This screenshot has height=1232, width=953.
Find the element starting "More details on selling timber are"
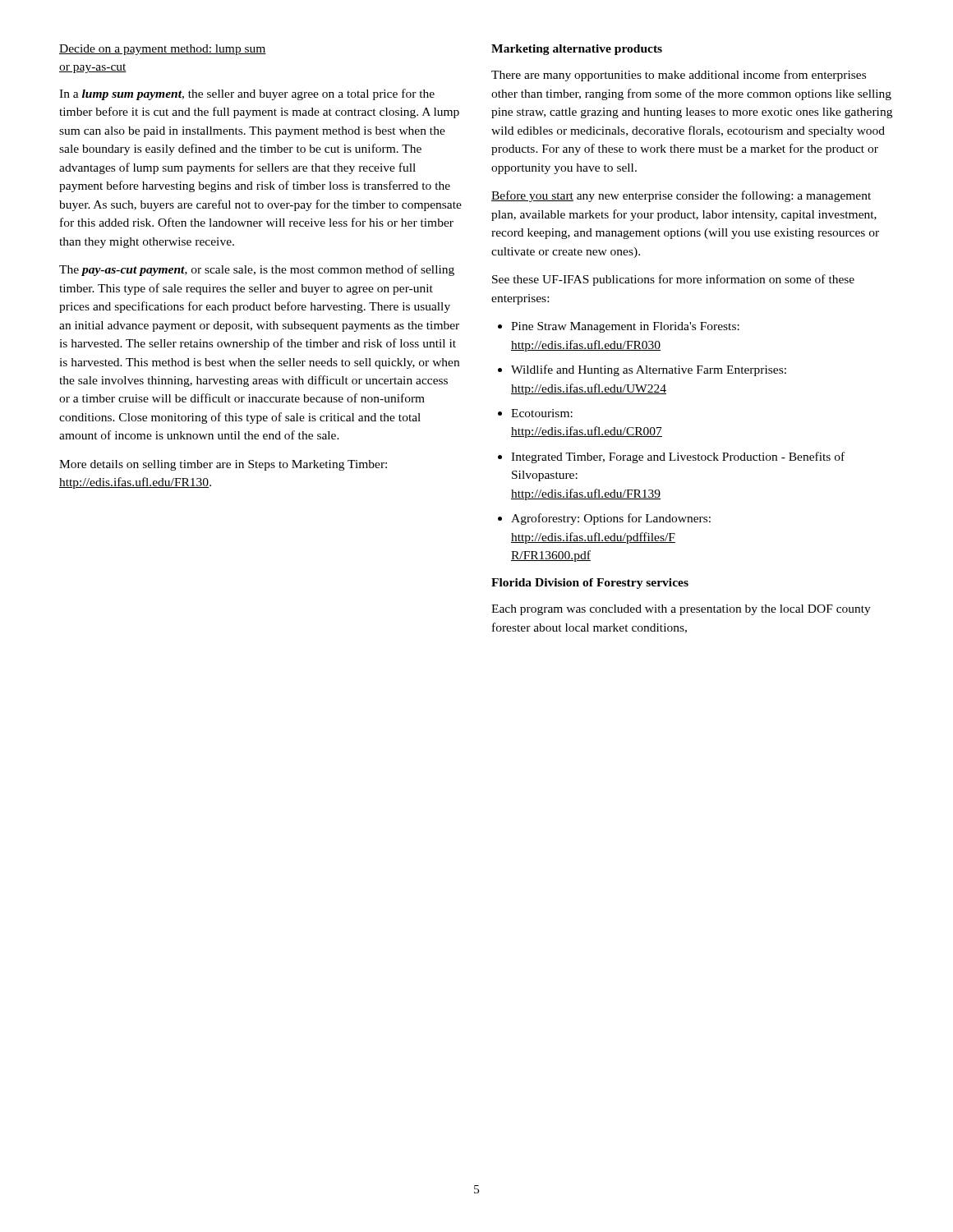point(260,473)
